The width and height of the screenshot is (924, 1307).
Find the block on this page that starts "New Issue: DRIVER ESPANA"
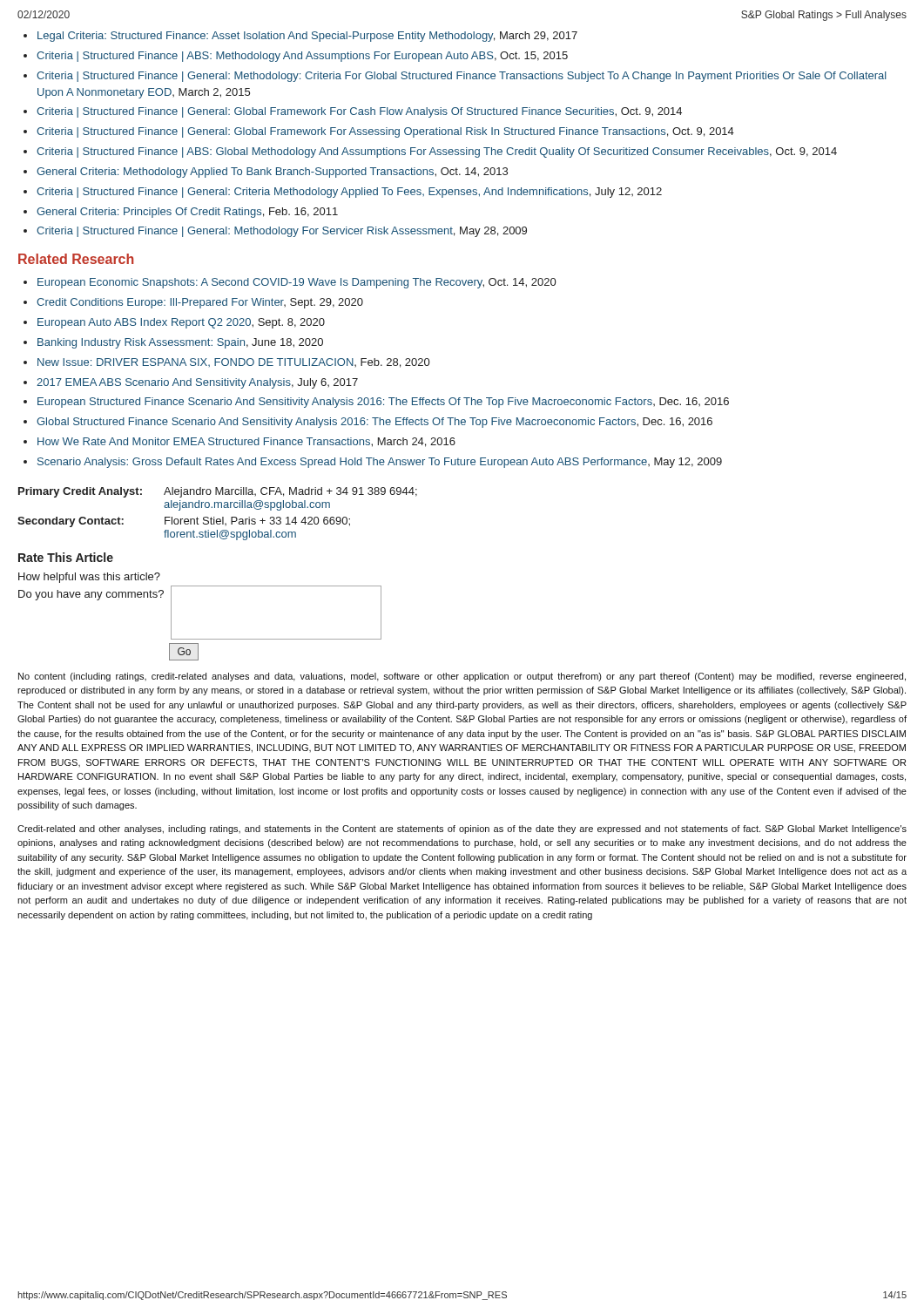coord(233,362)
